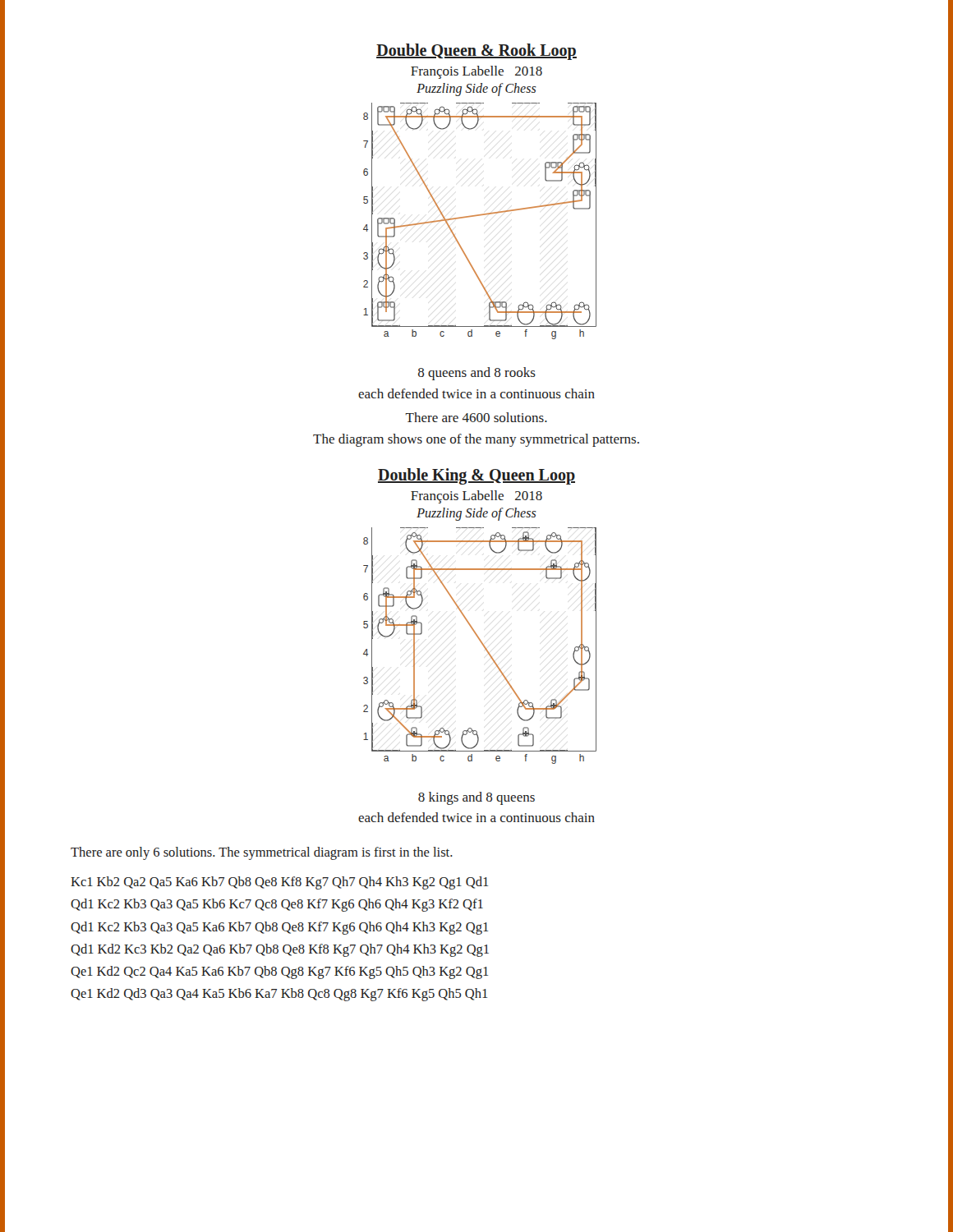Click where it says "Double Queen & Rook Loop"
This screenshot has width=953, height=1232.
[x=476, y=50]
